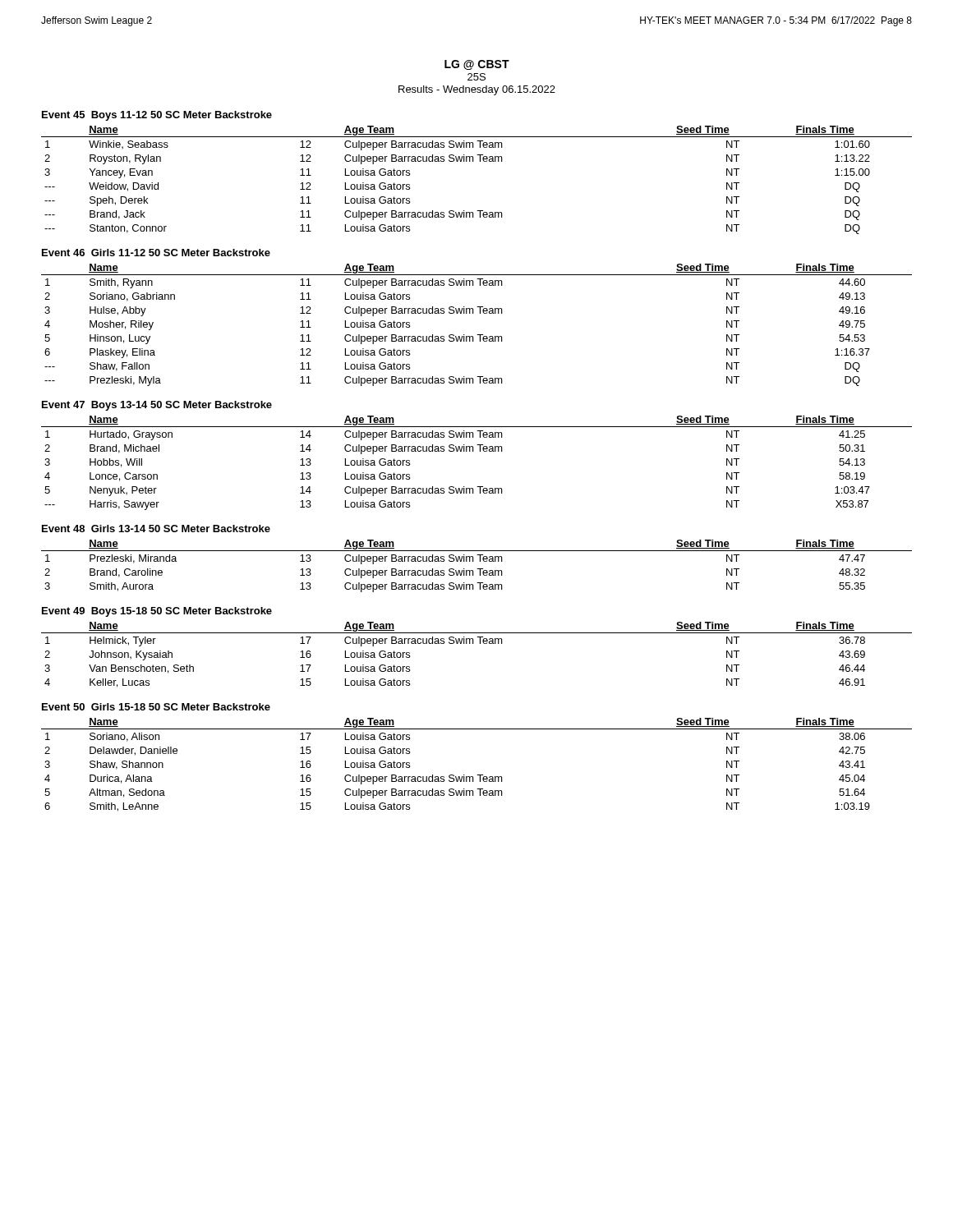The height and width of the screenshot is (1232, 953).
Task: Navigate to the text block starting "Event 50 Girls 15-18"
Action: (156, 707)
